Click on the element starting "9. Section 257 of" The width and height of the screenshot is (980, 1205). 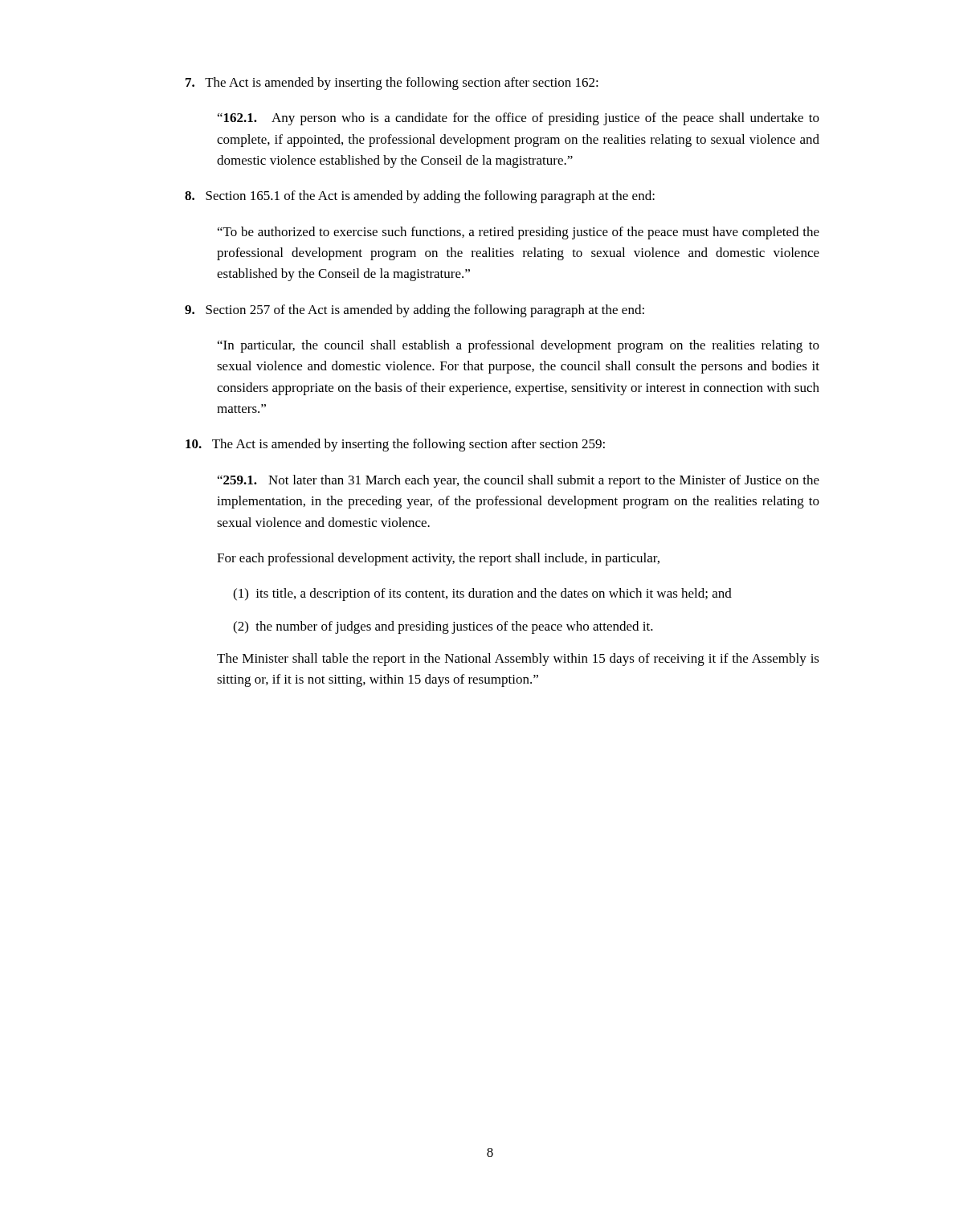(502, 310)
